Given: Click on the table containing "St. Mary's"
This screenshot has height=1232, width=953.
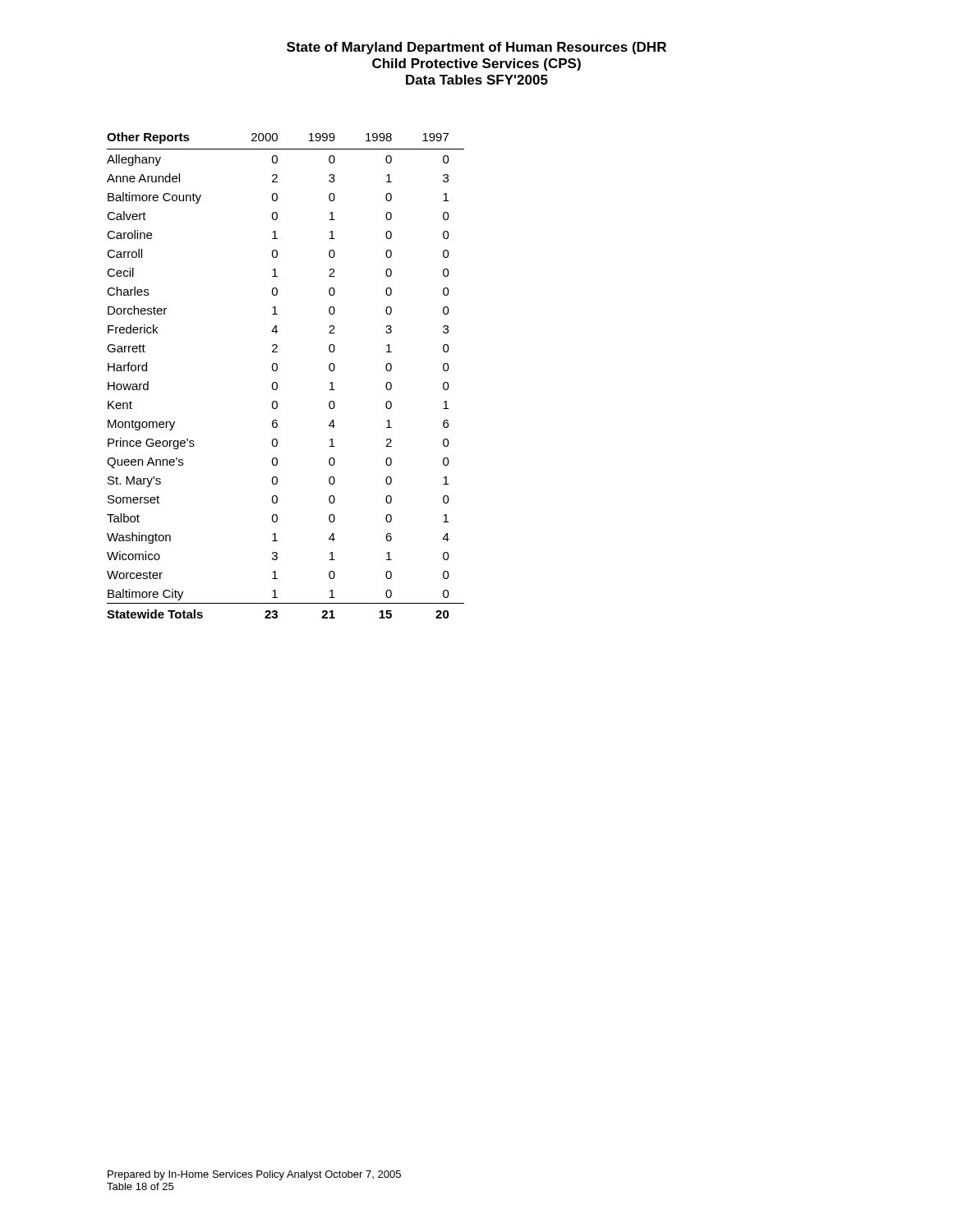Looking at the screenshot, I should 530,376.
